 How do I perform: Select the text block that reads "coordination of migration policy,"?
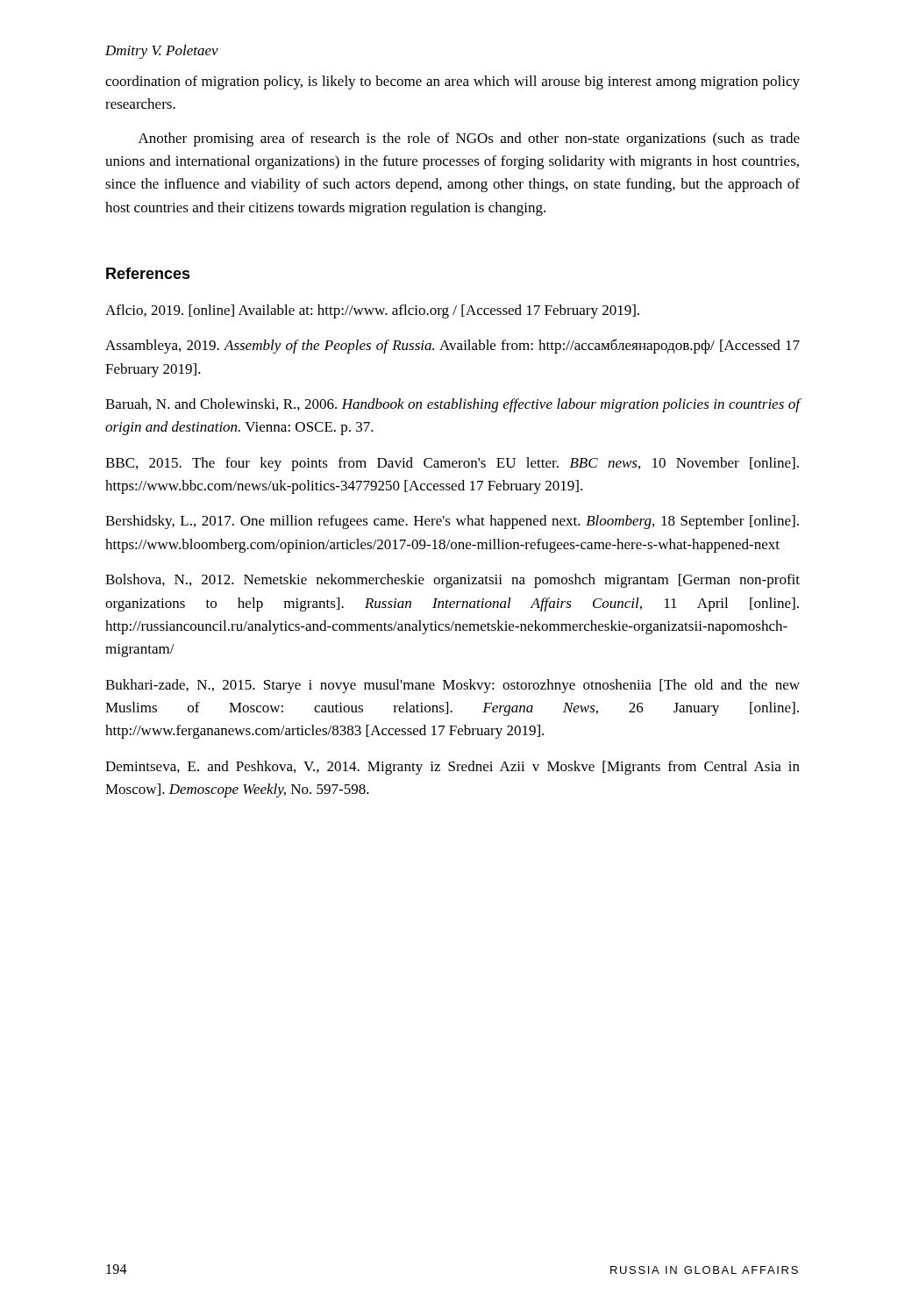[452, 93]
